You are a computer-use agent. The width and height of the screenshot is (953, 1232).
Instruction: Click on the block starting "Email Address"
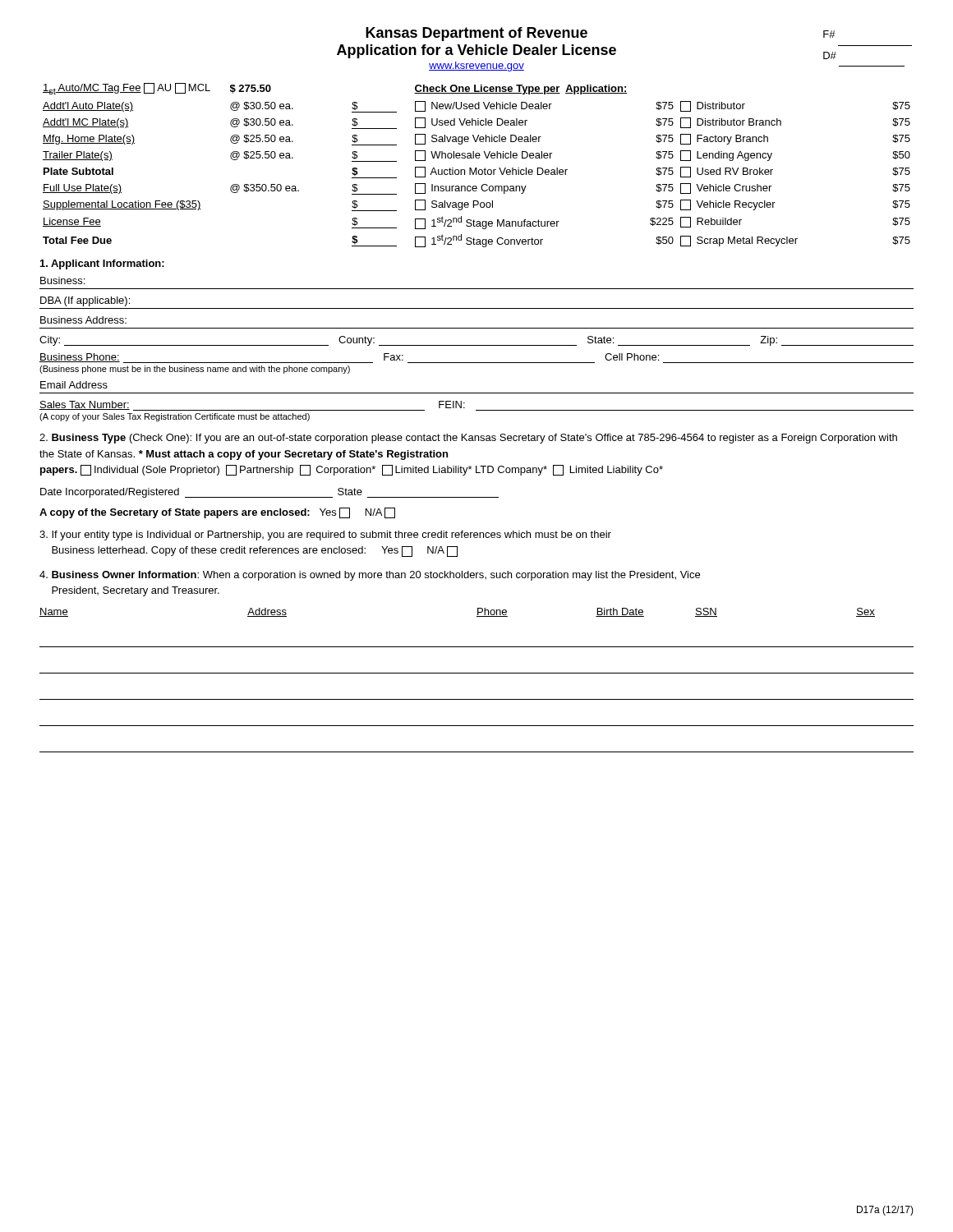click(x=74, y=385)
